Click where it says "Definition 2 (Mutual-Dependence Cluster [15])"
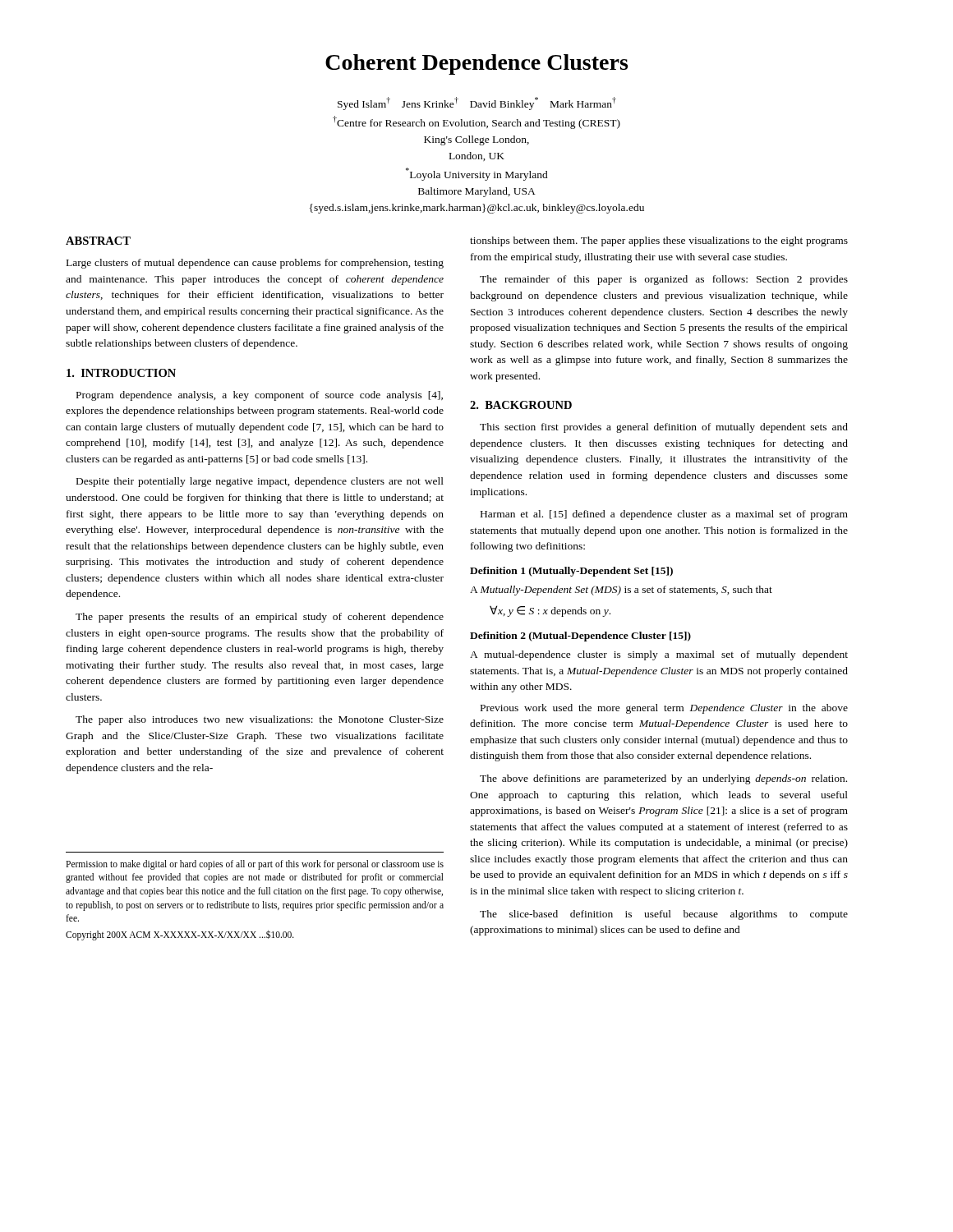This screenshot has height=1232, width=953. point(659,635)
